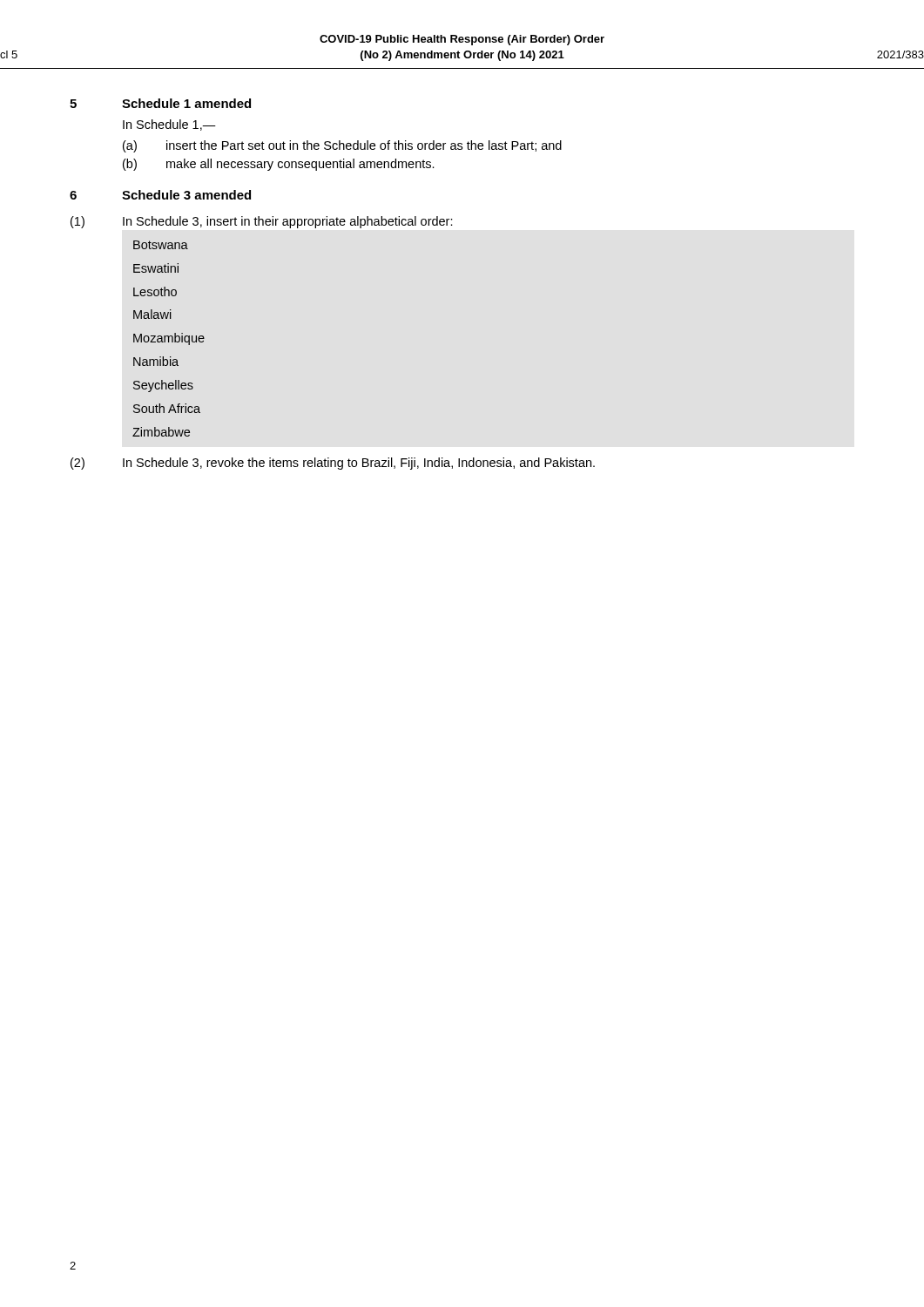Locate the block of text that opens with "In Schedule 3, insert"
This screenshot has height=1307, width=924.
click(x=288, y=221)
